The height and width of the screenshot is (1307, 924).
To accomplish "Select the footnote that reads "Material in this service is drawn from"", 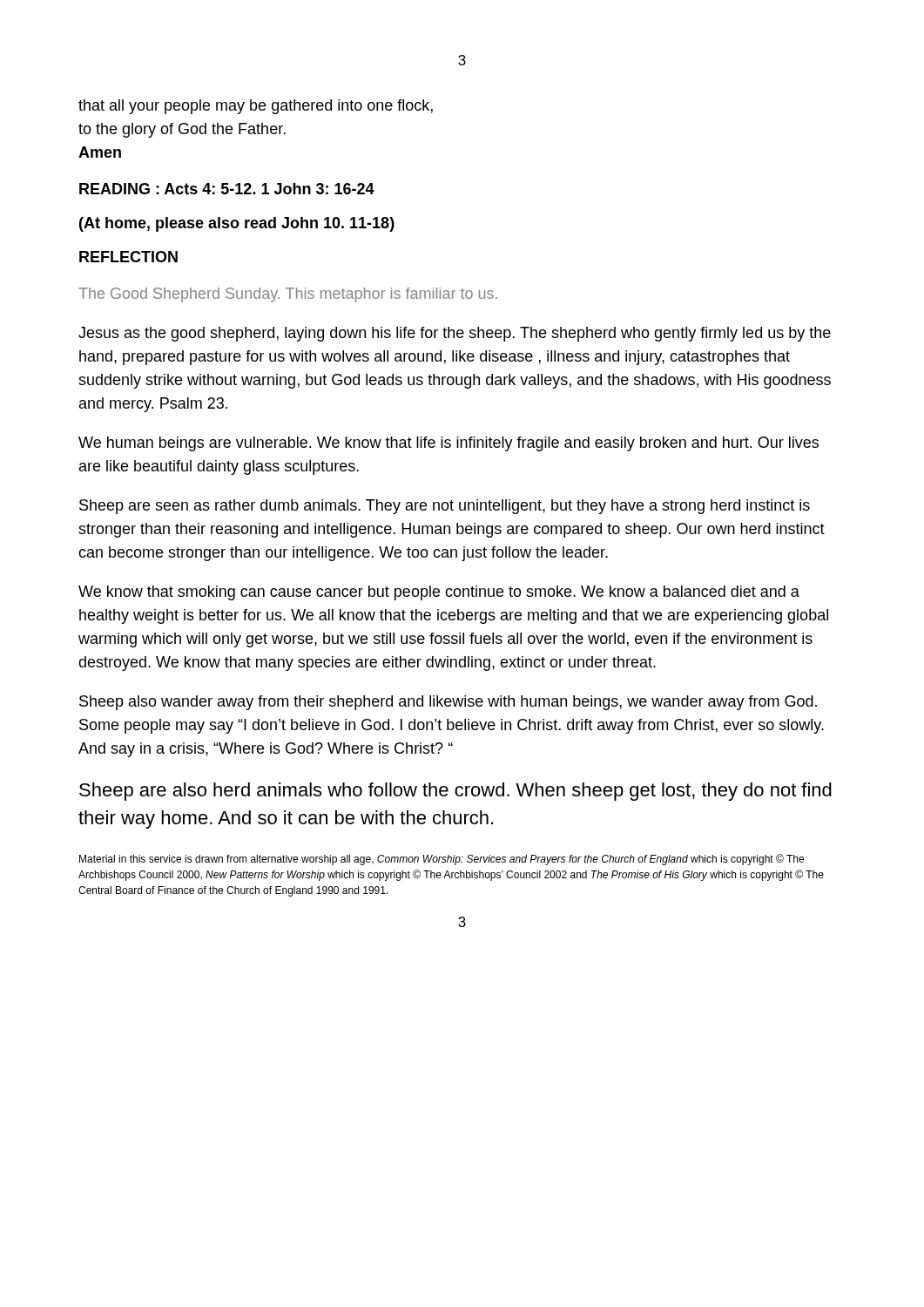I will [x=451, y=875].
